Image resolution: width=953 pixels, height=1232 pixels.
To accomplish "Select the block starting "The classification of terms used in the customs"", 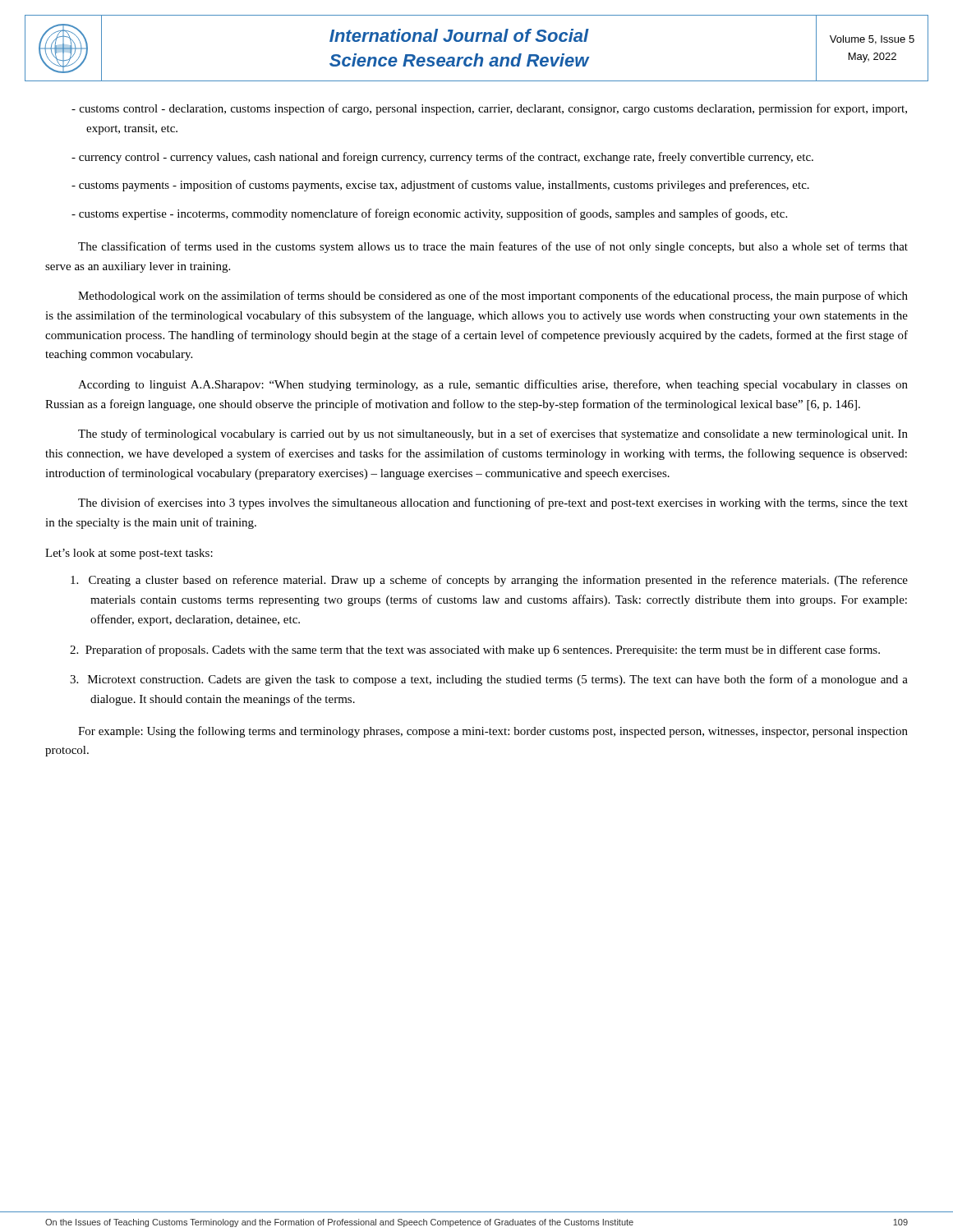I will 476,256.
